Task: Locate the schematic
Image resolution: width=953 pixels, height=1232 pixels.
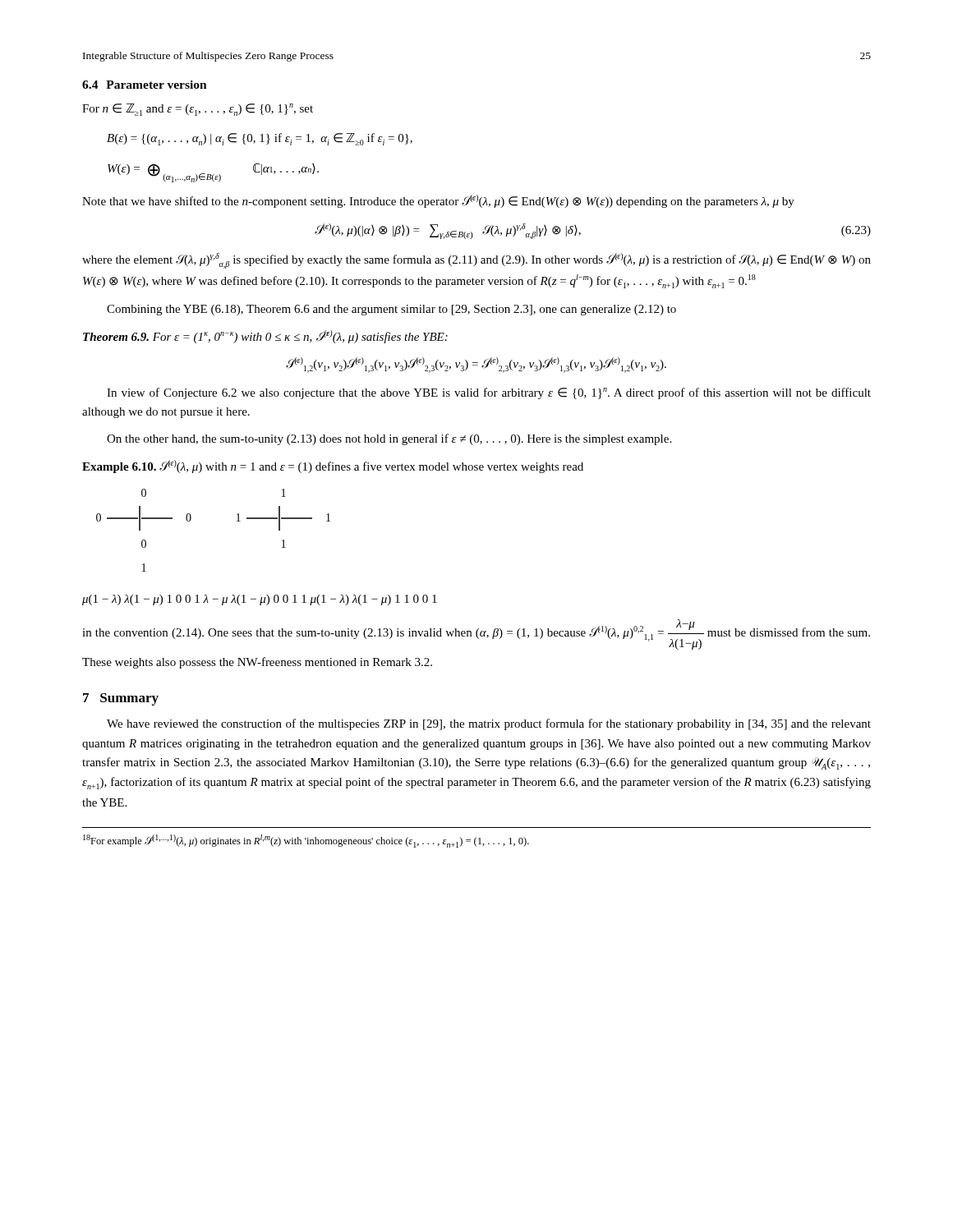Action: click(x=476, y=546)
